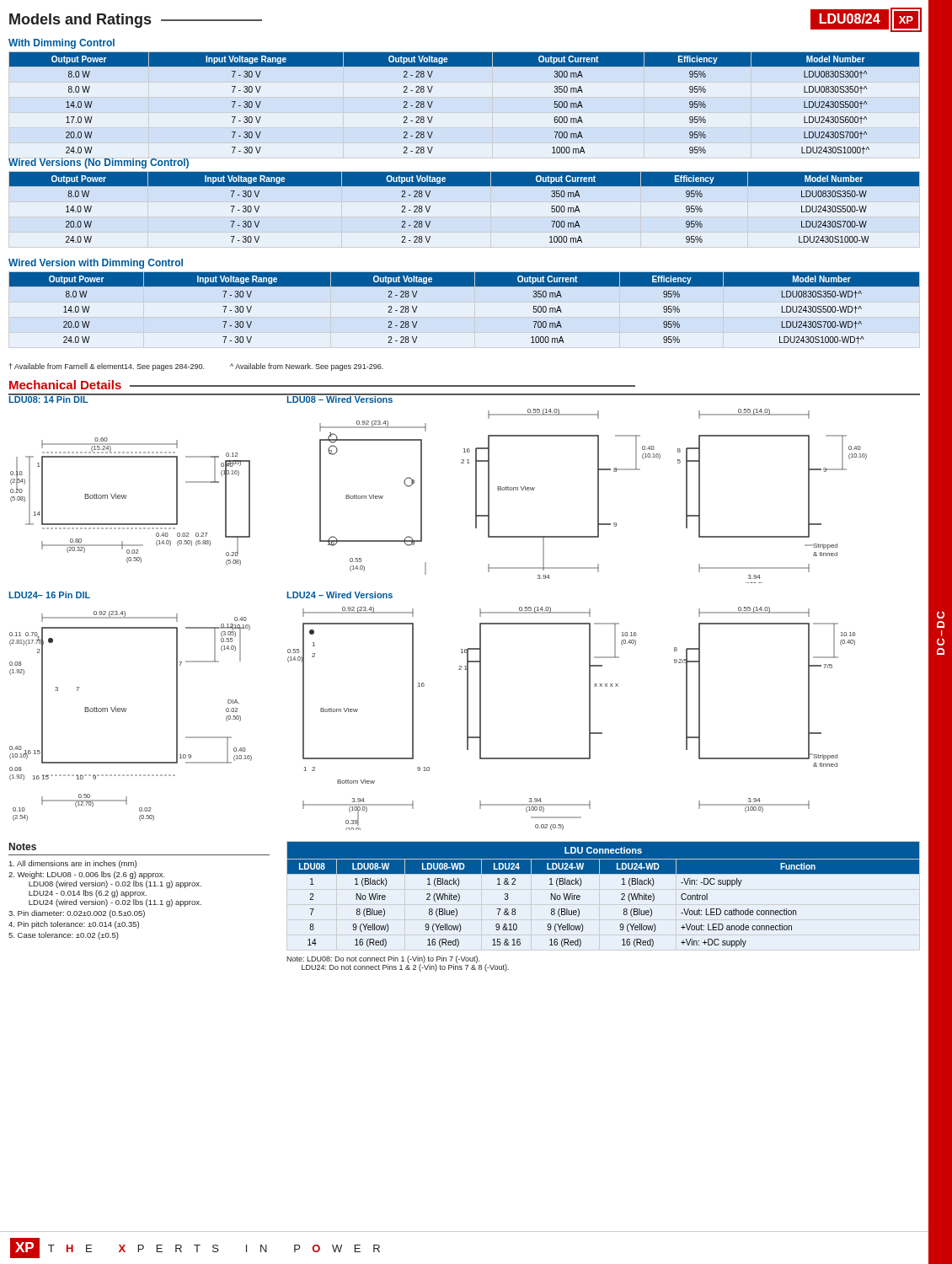Screen dimensions: 1264x952
Task: Locate the footnote containing "† Available from Farnell & element14. See"
Action: pyautogui.click(x=107, y=367)
